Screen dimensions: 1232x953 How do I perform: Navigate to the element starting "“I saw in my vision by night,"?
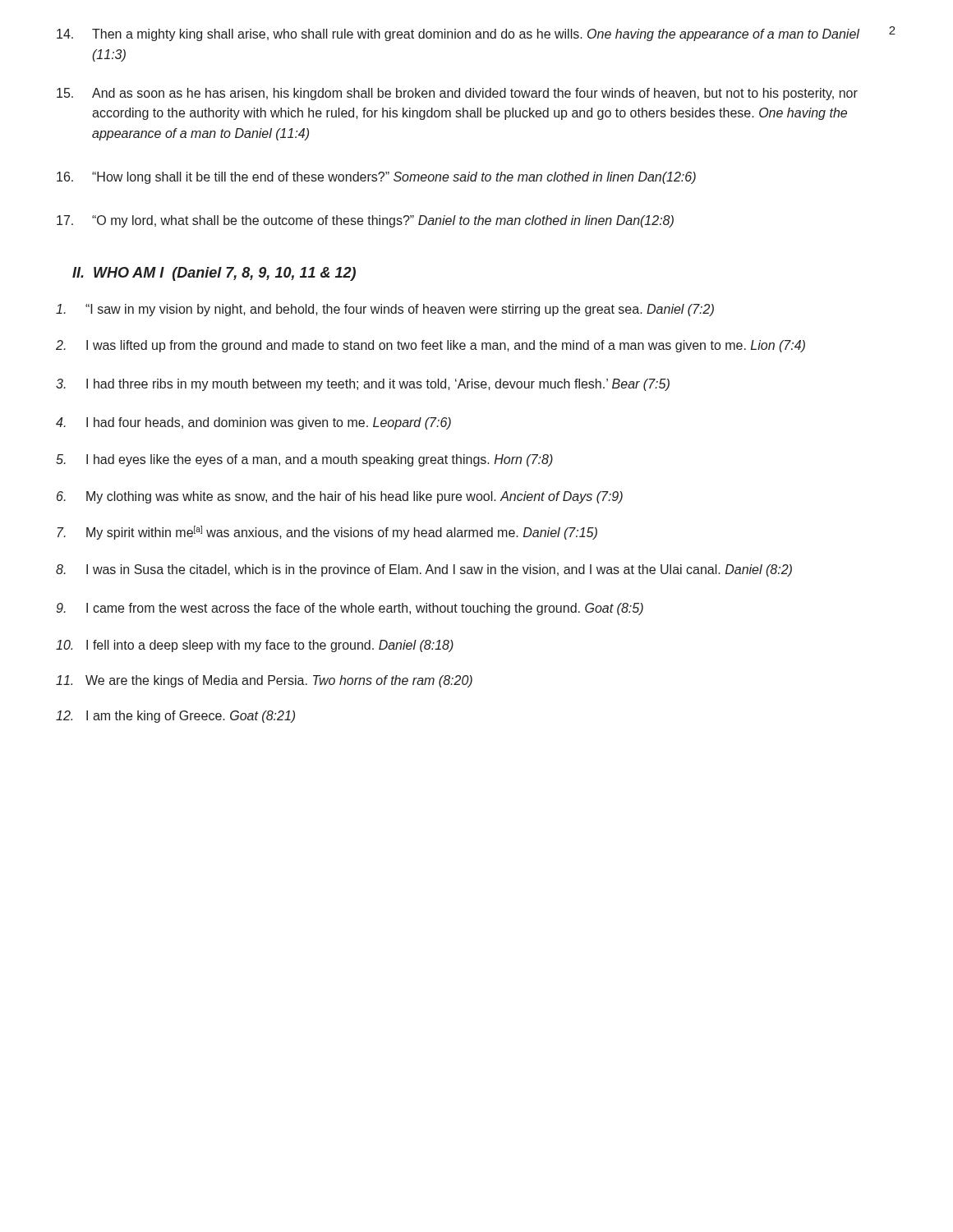point(476,310)
